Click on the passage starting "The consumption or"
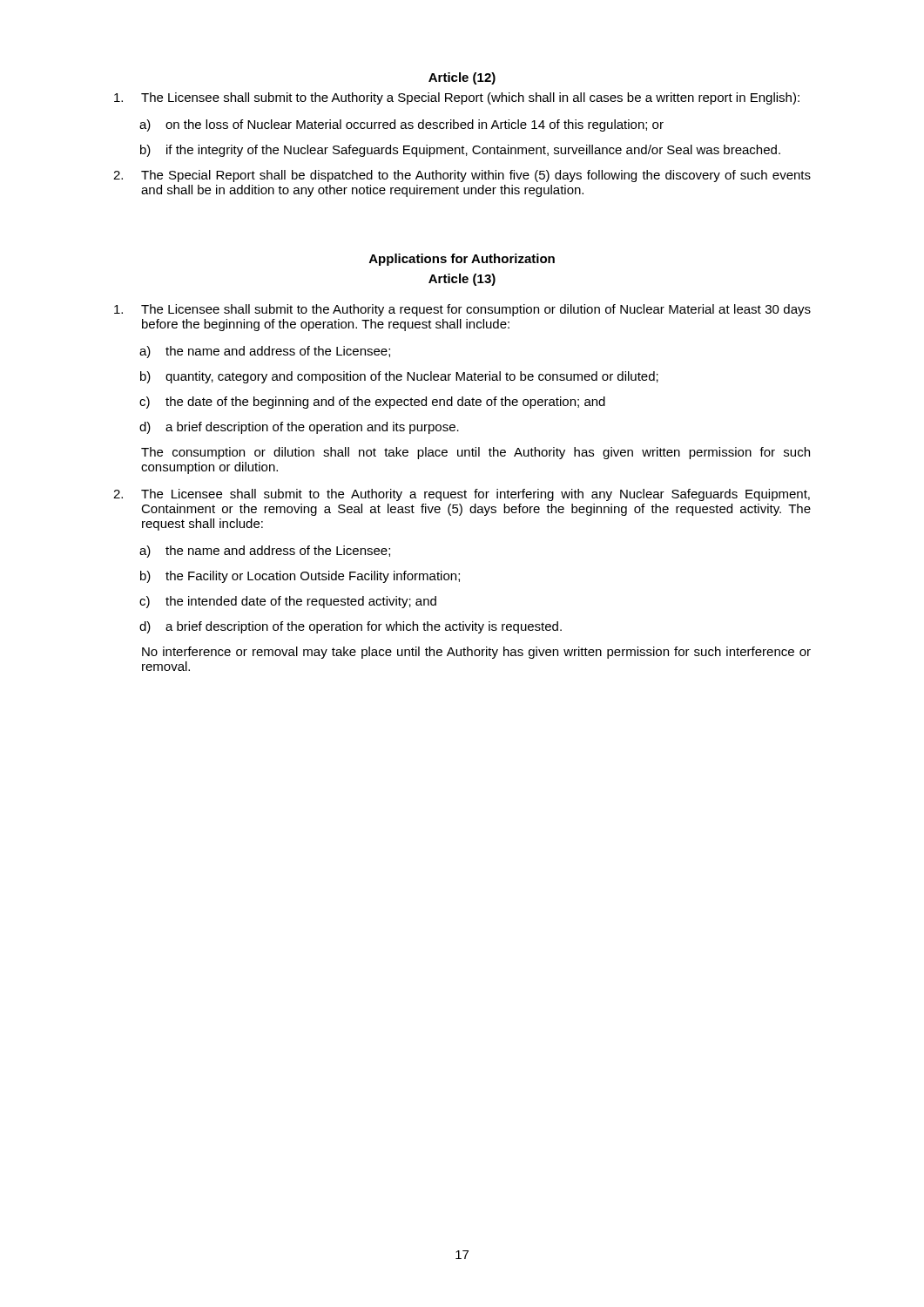 click(476, 459)
